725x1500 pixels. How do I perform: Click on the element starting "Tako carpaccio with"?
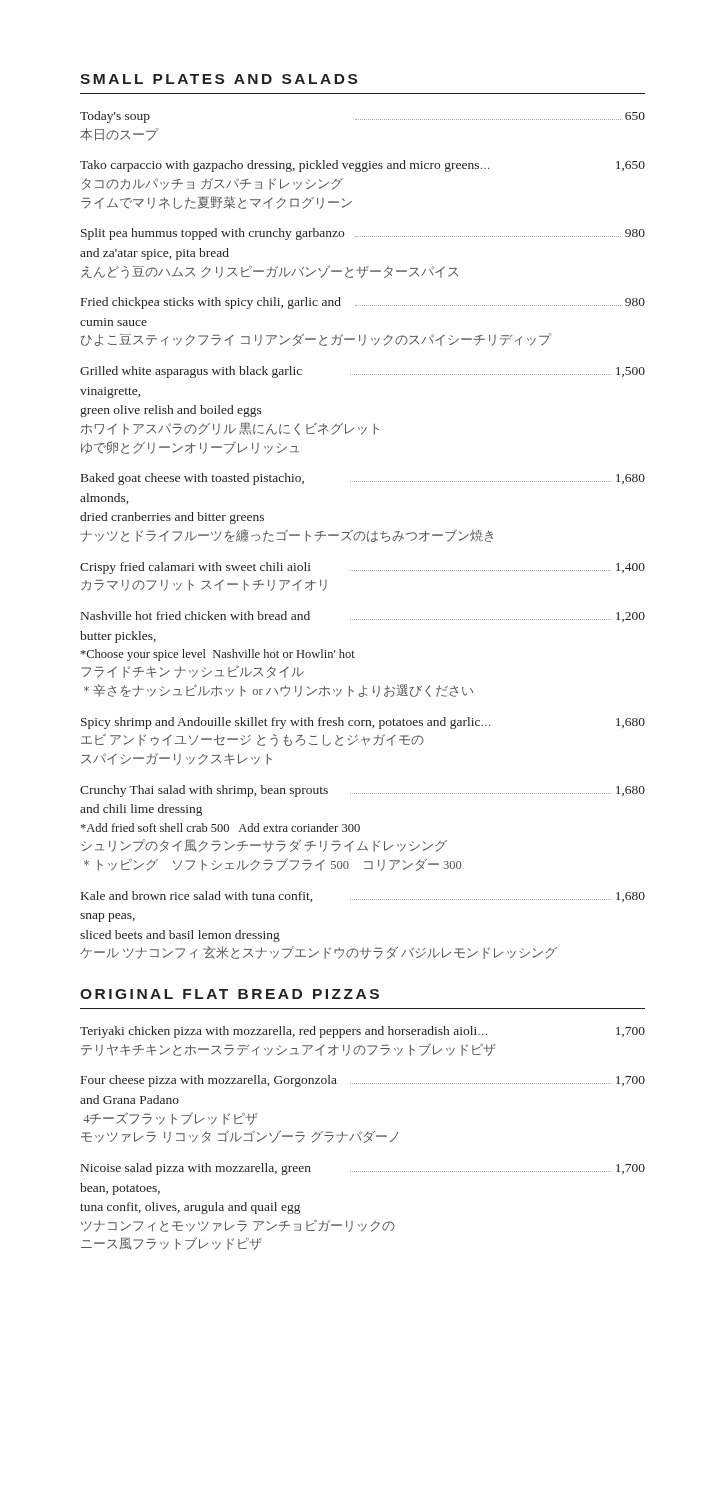362,166
